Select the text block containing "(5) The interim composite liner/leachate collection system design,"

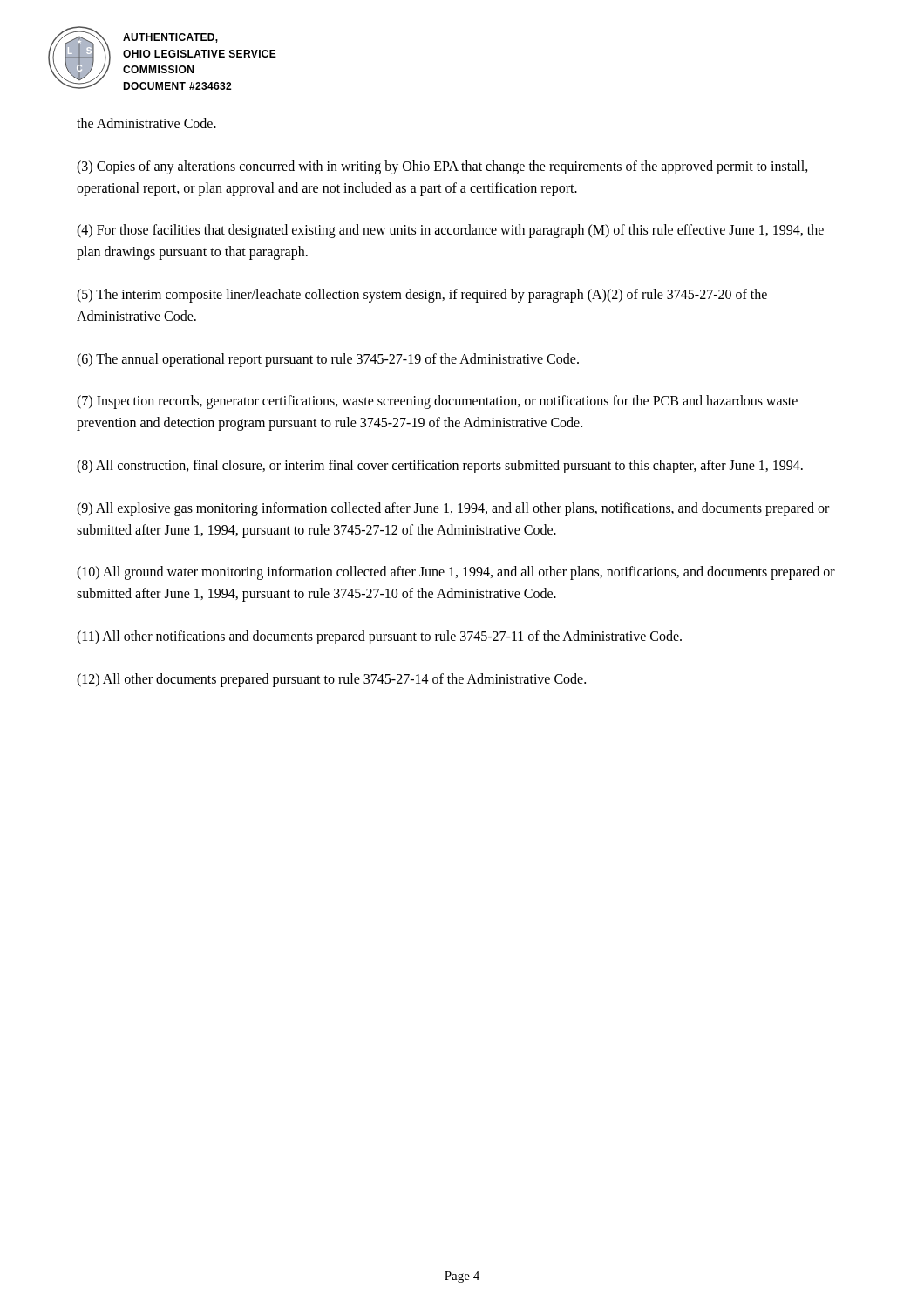click(422, 305)
